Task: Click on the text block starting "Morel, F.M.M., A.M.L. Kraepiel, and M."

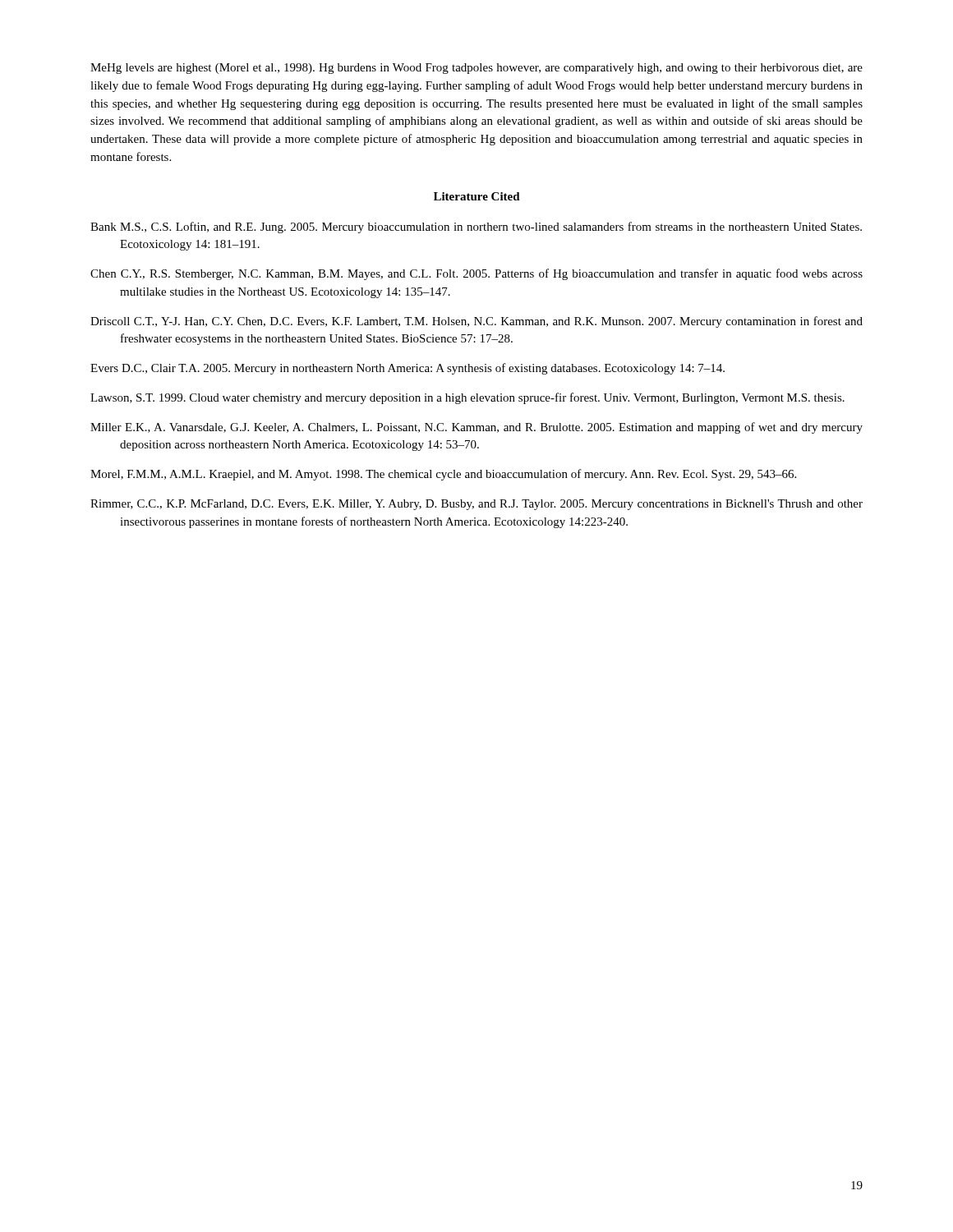Action: 444,474
